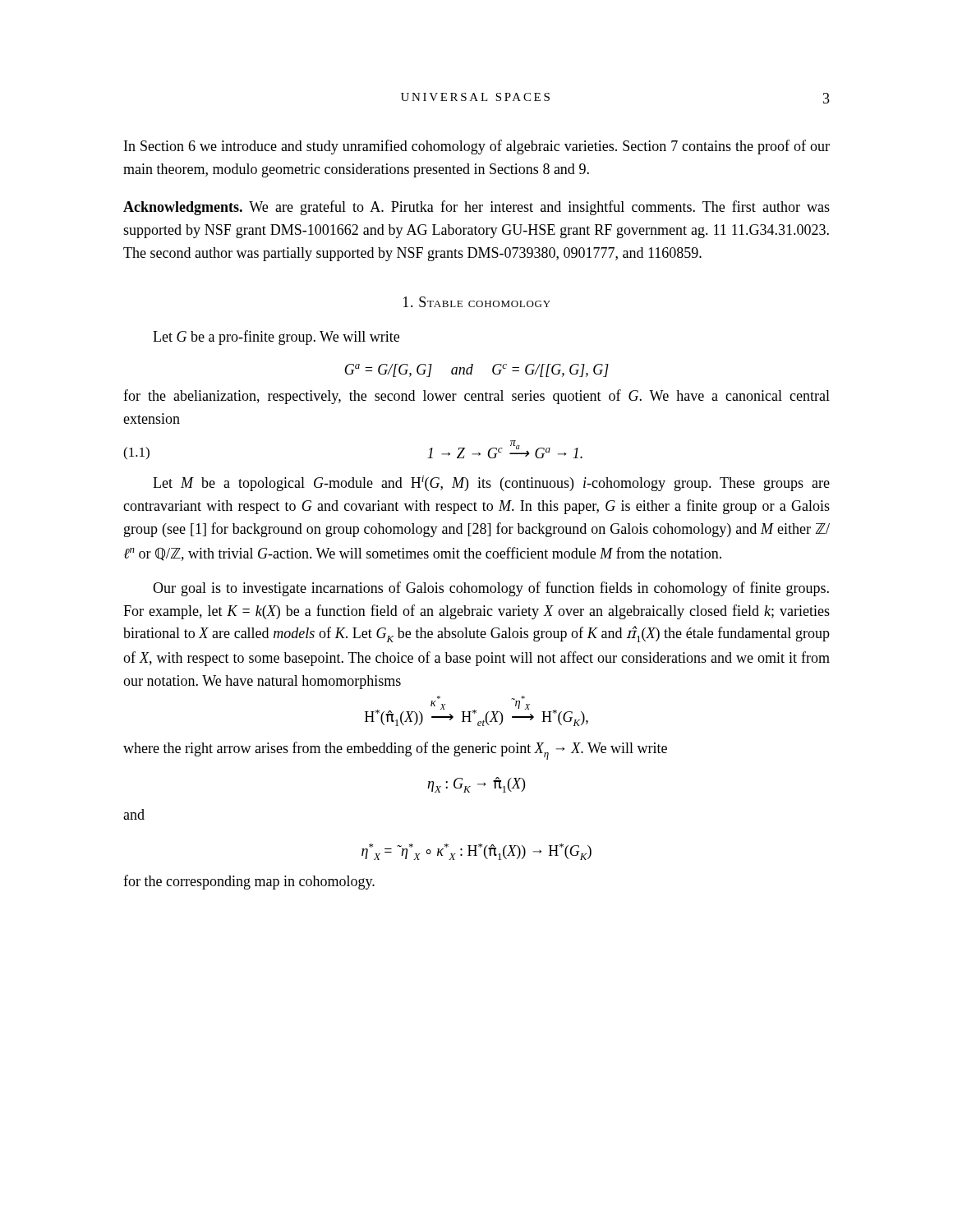The width and height of the screenshot is (953, 1232).
Task: Select the text block containing "for the abelianization,"
Action: tap(476, 408)
